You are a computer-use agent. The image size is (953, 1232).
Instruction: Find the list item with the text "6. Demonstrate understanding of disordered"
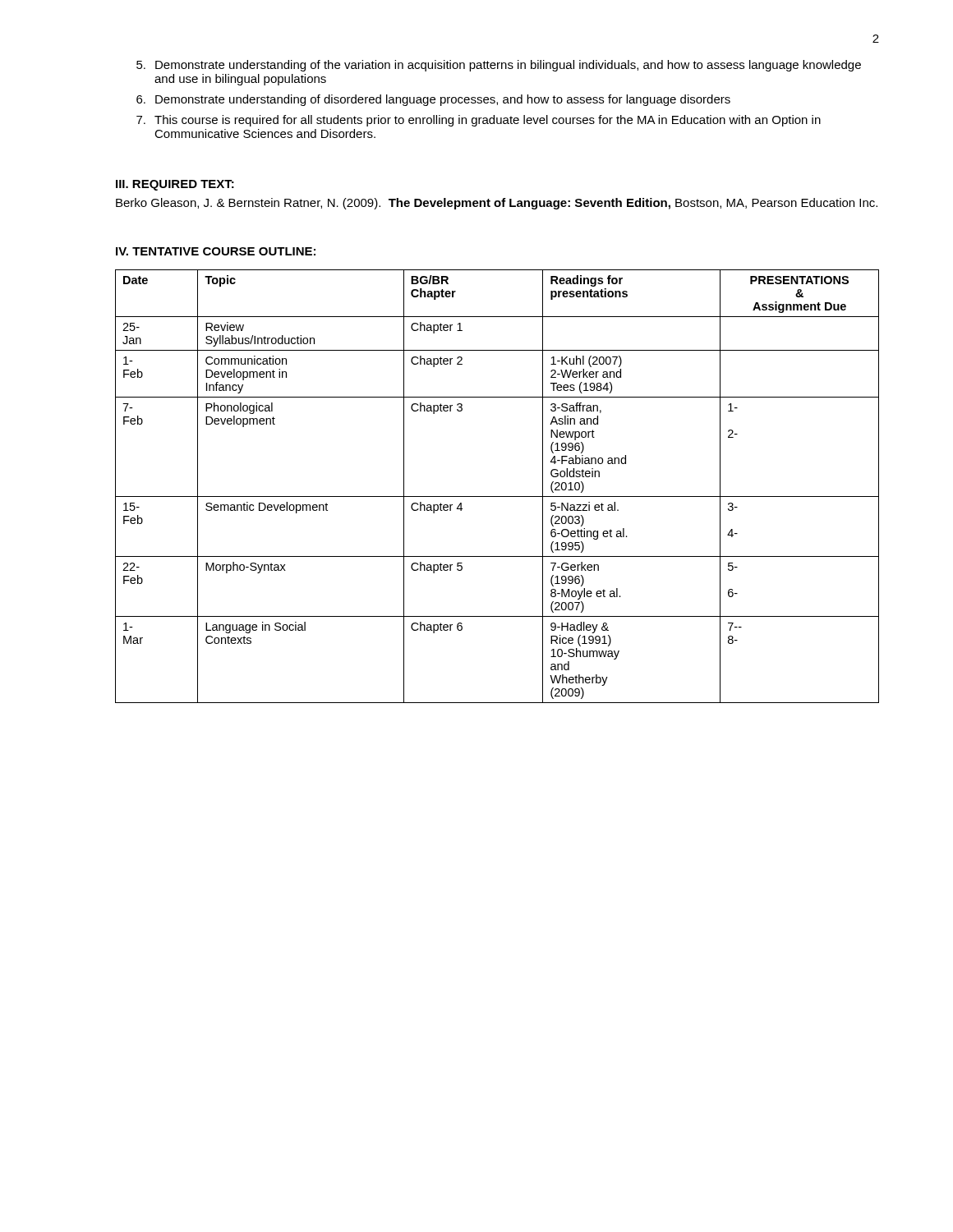pyautogui.click(x=497, y=99)
